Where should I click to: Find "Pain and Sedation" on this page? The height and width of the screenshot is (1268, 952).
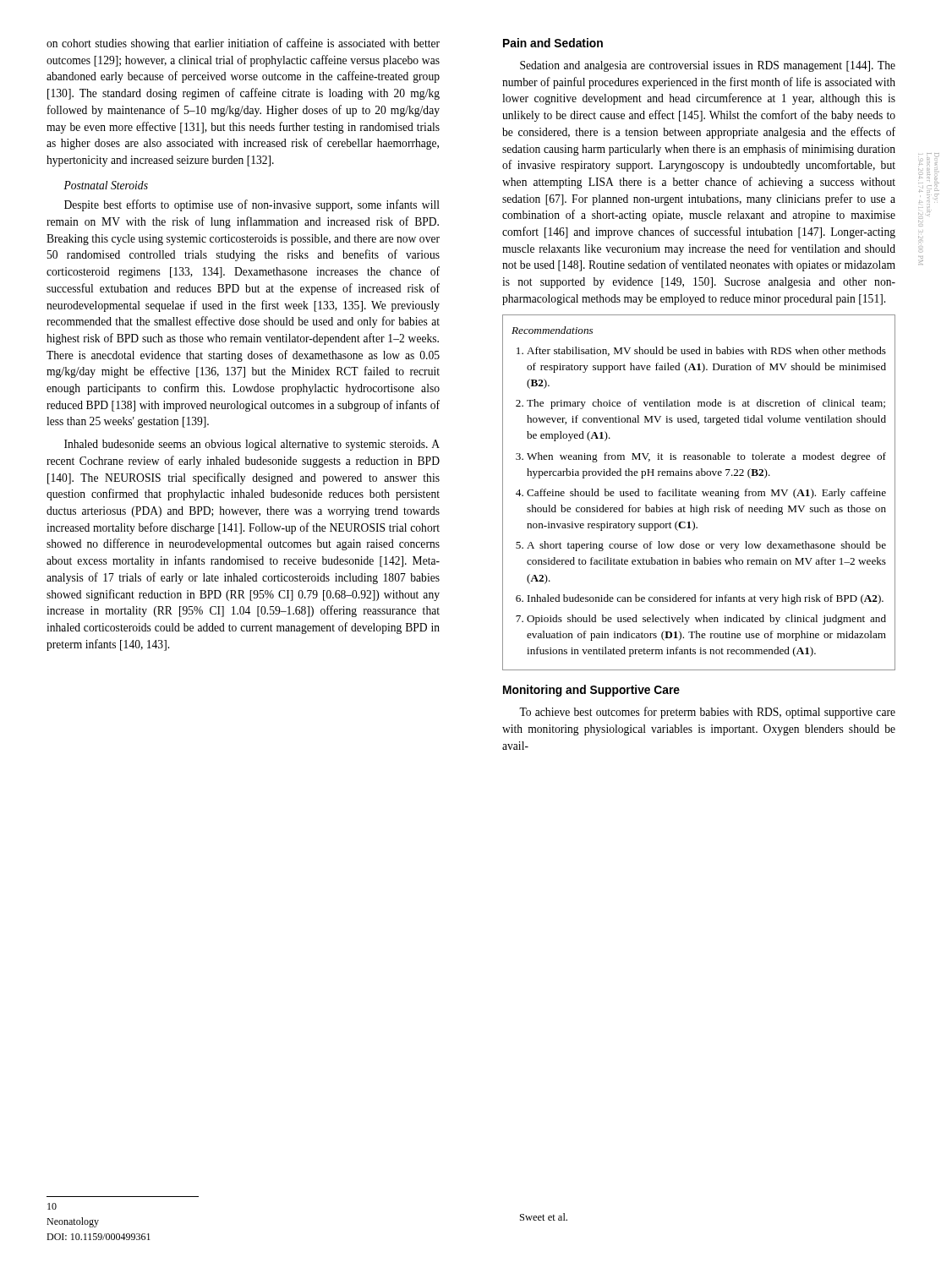click(553, 43)
